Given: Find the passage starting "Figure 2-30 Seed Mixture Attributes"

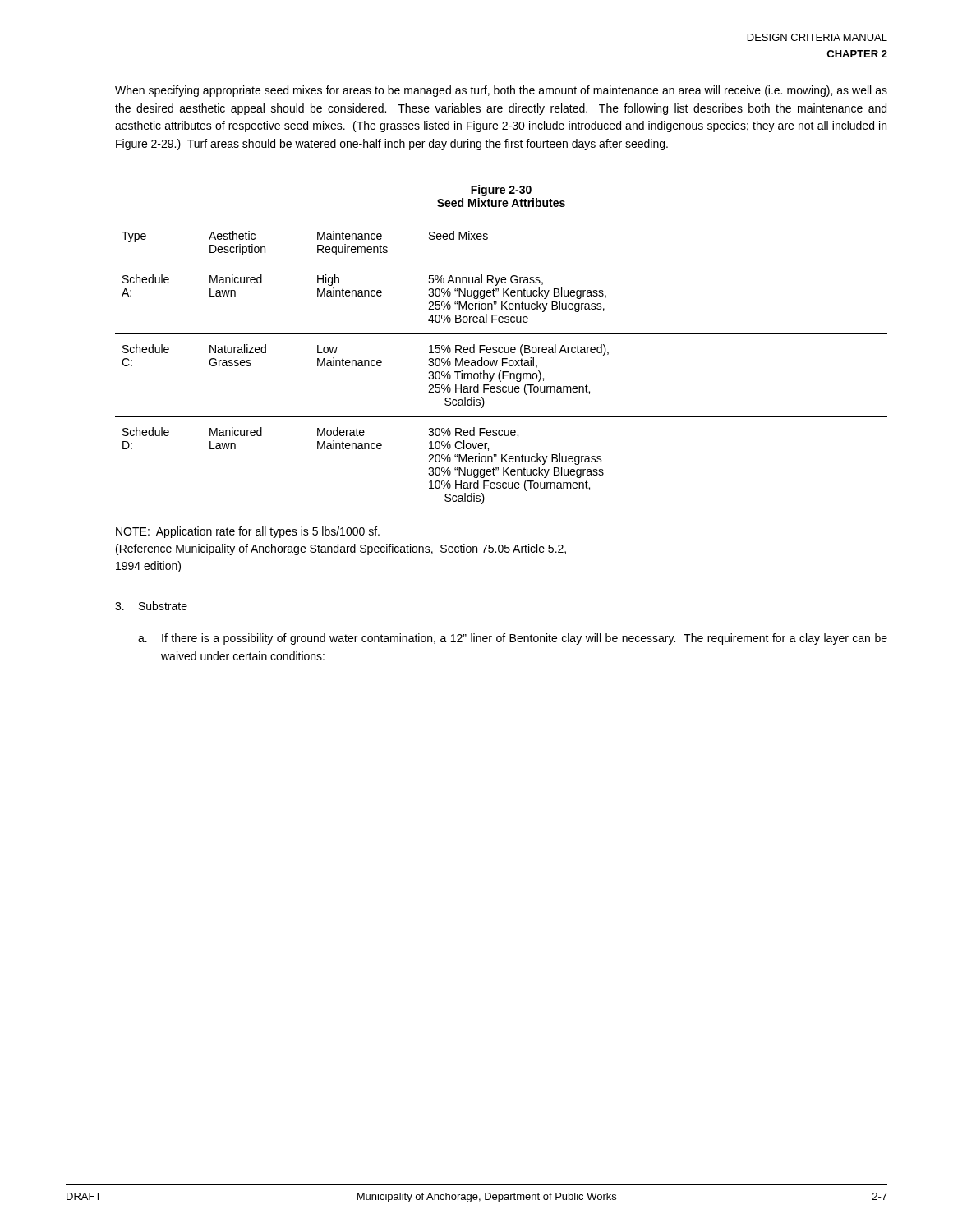Looking at the screenshot, I should pyautogui.click(x=501, y=196).
